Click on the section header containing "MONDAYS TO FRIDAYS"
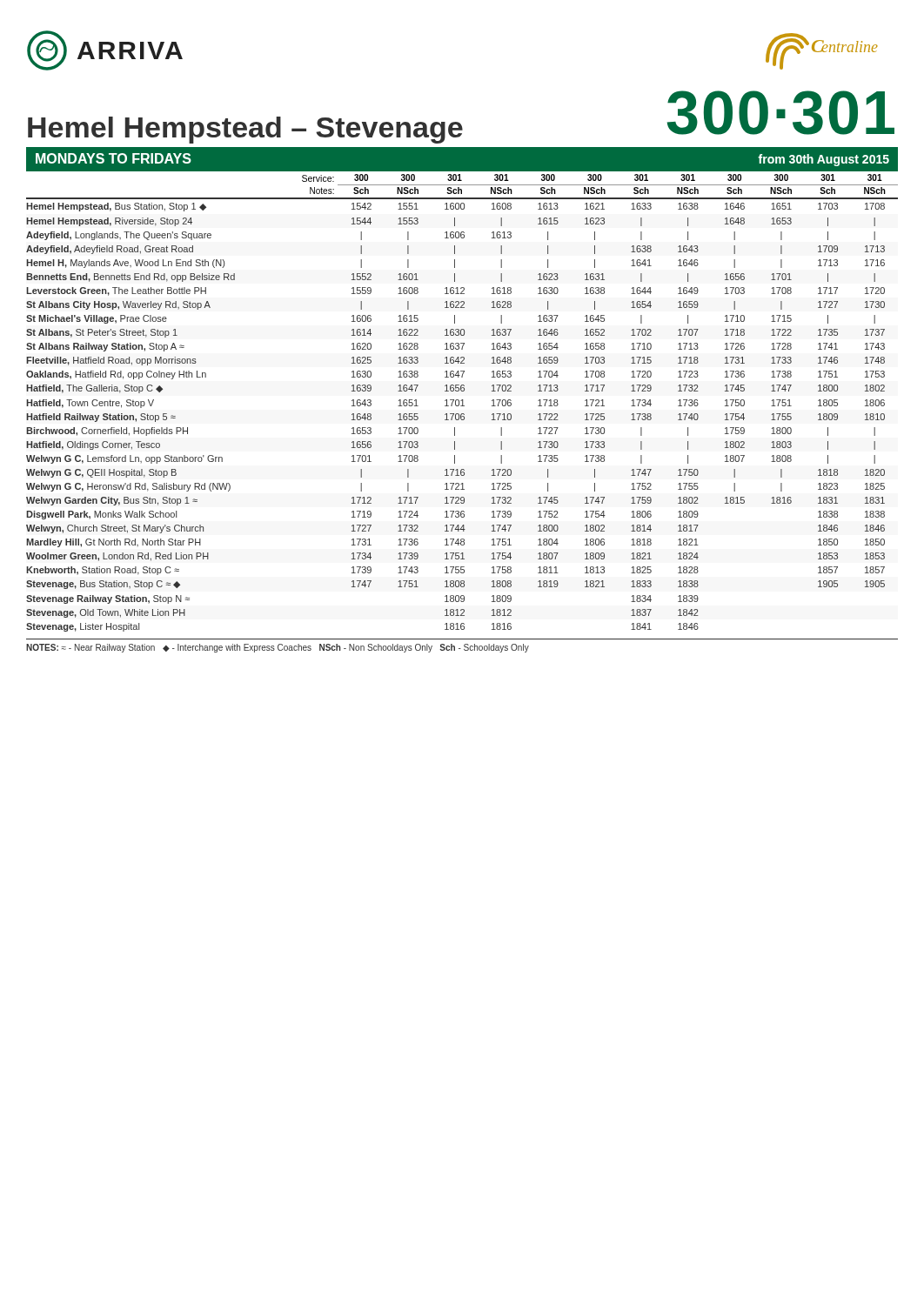Image resolution: width=924 pixels, height=1305 pixels. 118,160
